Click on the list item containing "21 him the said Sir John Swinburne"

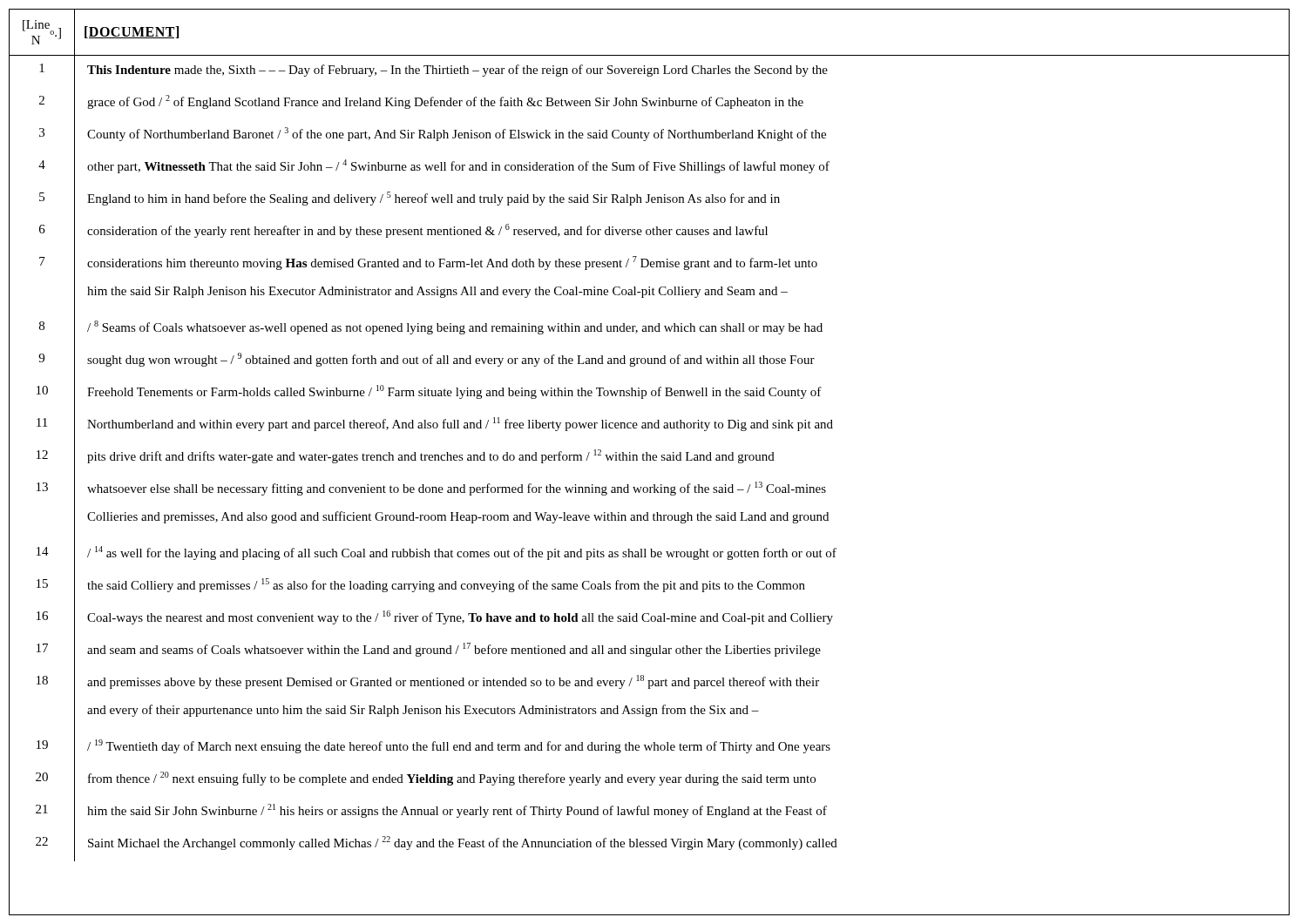[x=649, y=813]
